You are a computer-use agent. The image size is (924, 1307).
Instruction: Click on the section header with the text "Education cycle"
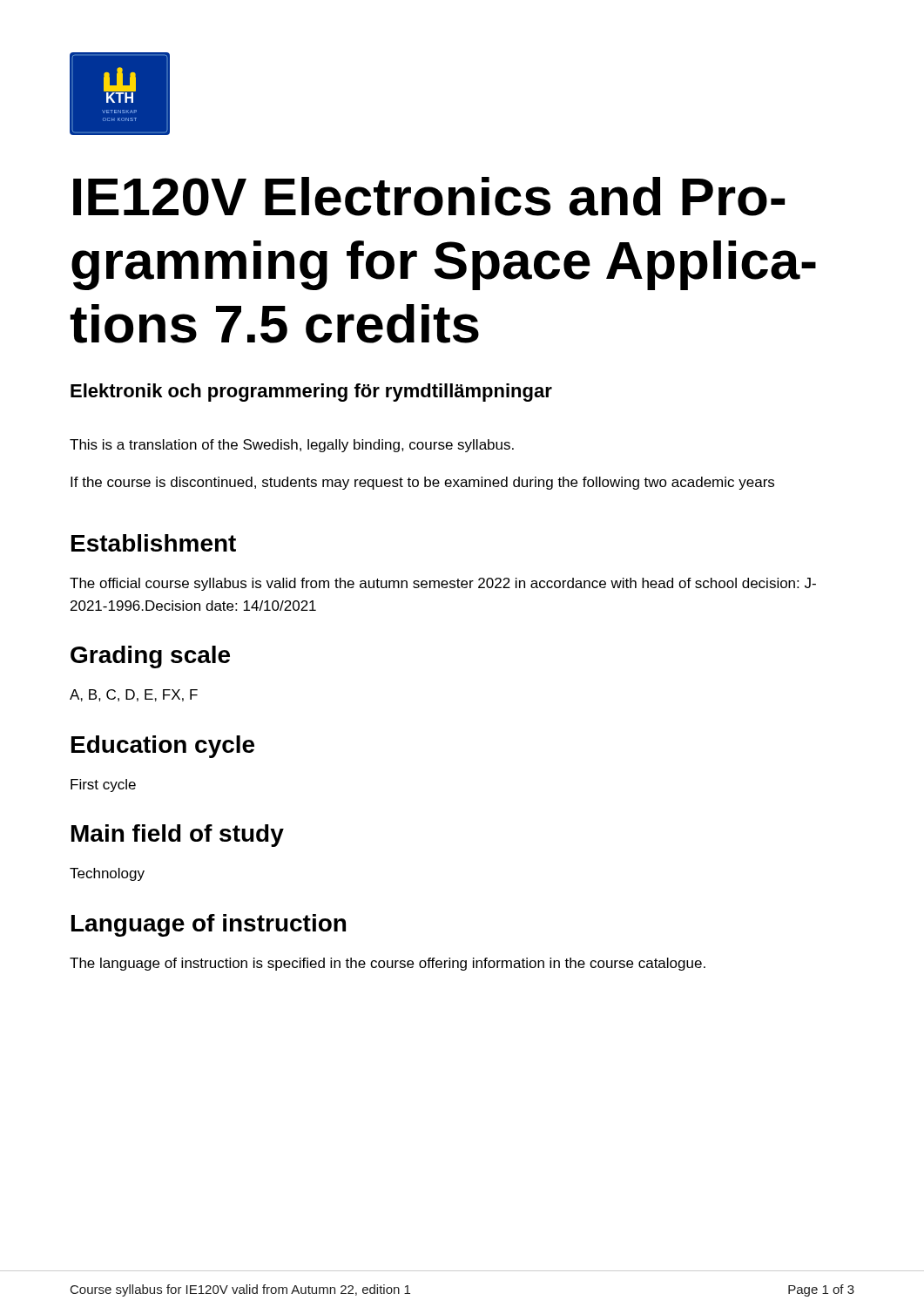(x=163, y=747)
